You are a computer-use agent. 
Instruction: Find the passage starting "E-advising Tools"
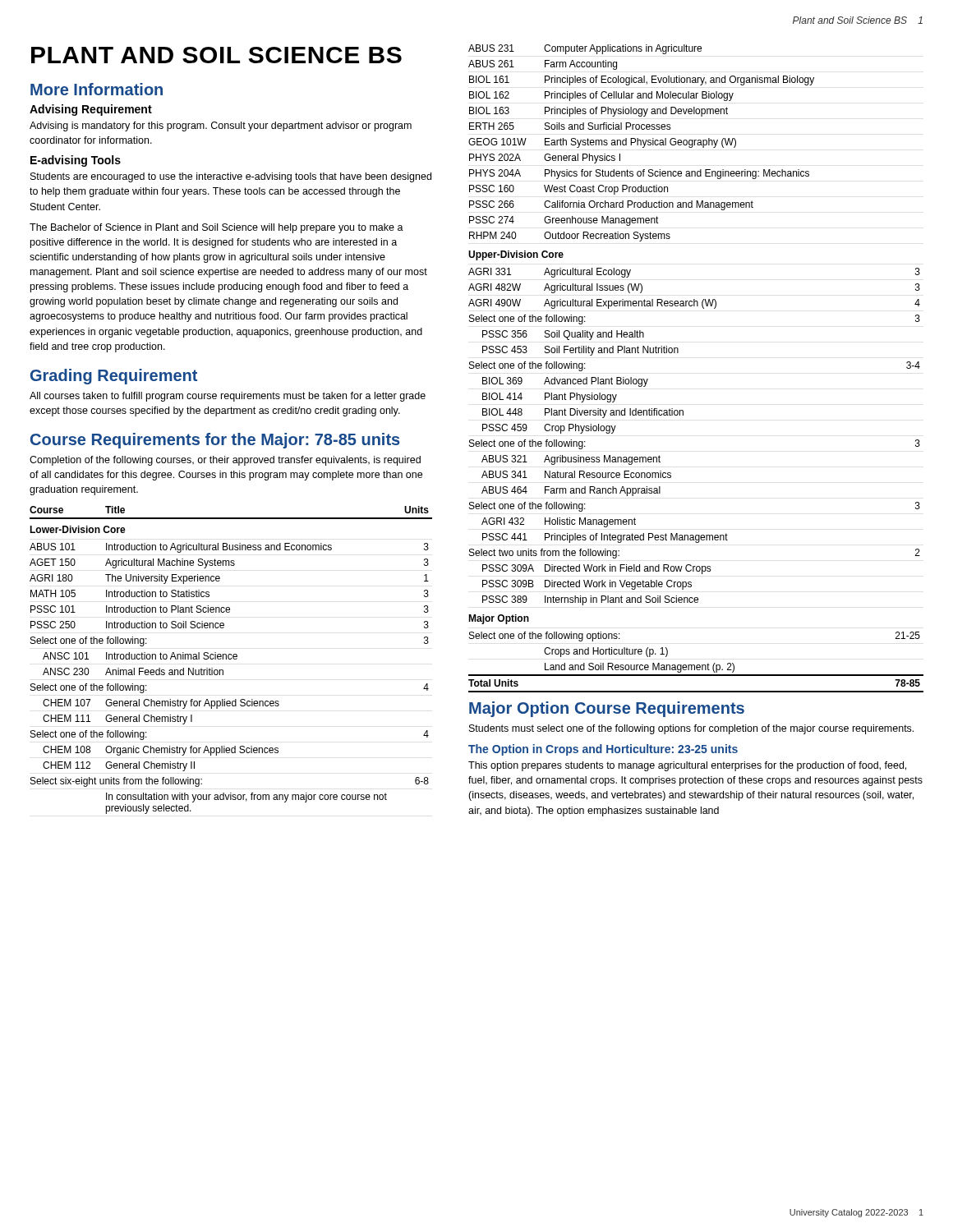pyautogui.click(x=76, y=161)
